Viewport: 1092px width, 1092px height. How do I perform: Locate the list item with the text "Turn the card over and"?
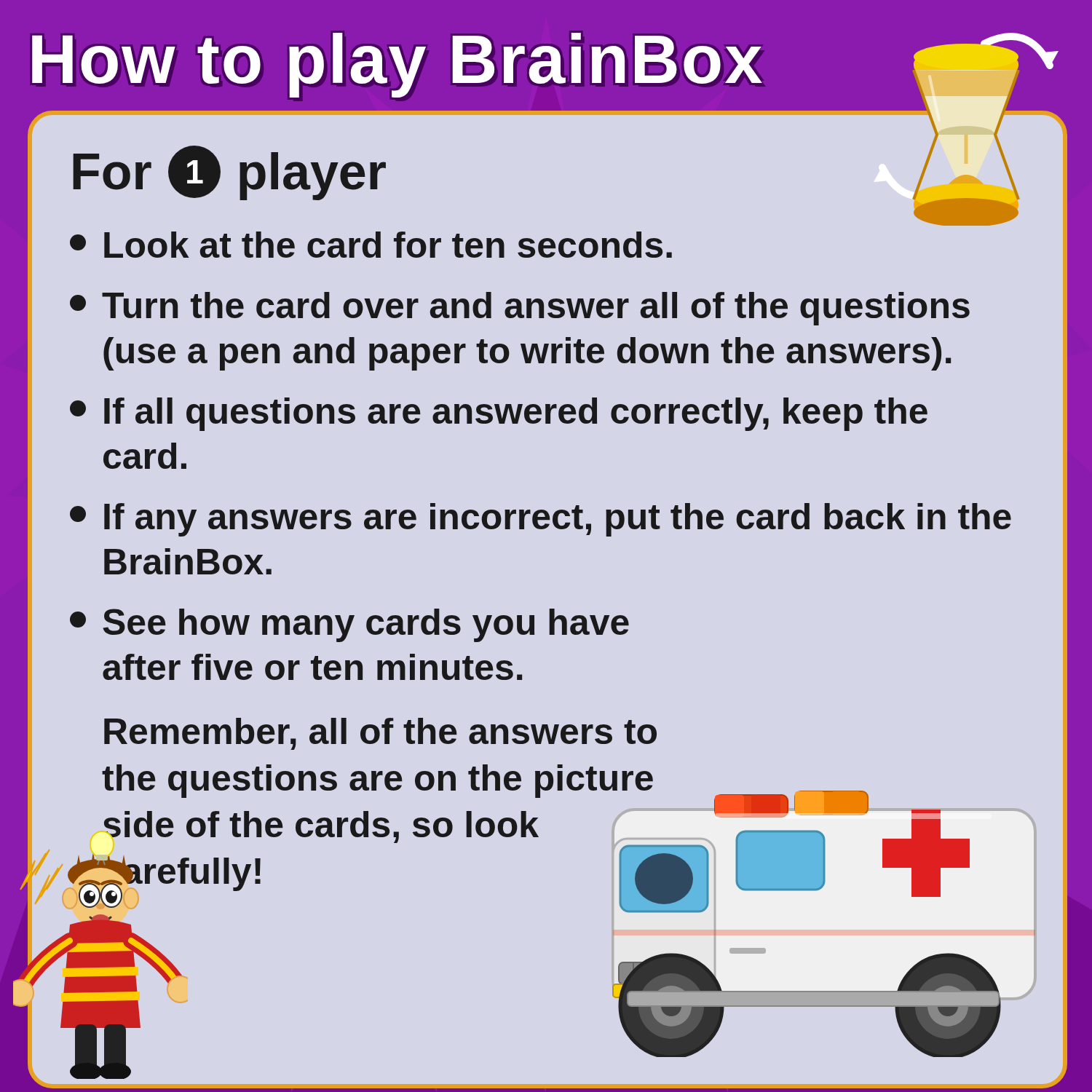tap(547, 328)
